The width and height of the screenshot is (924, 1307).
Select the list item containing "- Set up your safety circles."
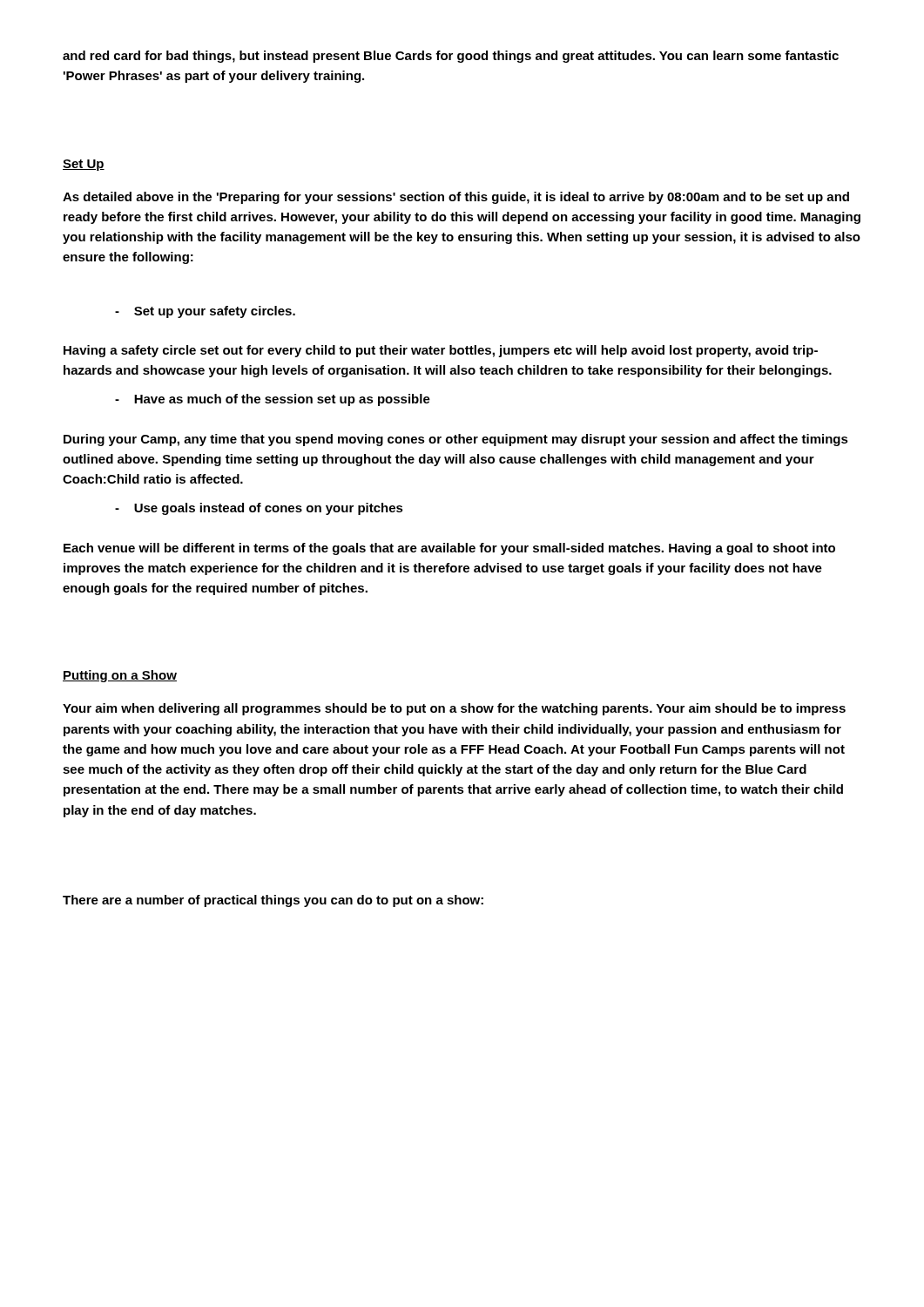pos(205,310)
